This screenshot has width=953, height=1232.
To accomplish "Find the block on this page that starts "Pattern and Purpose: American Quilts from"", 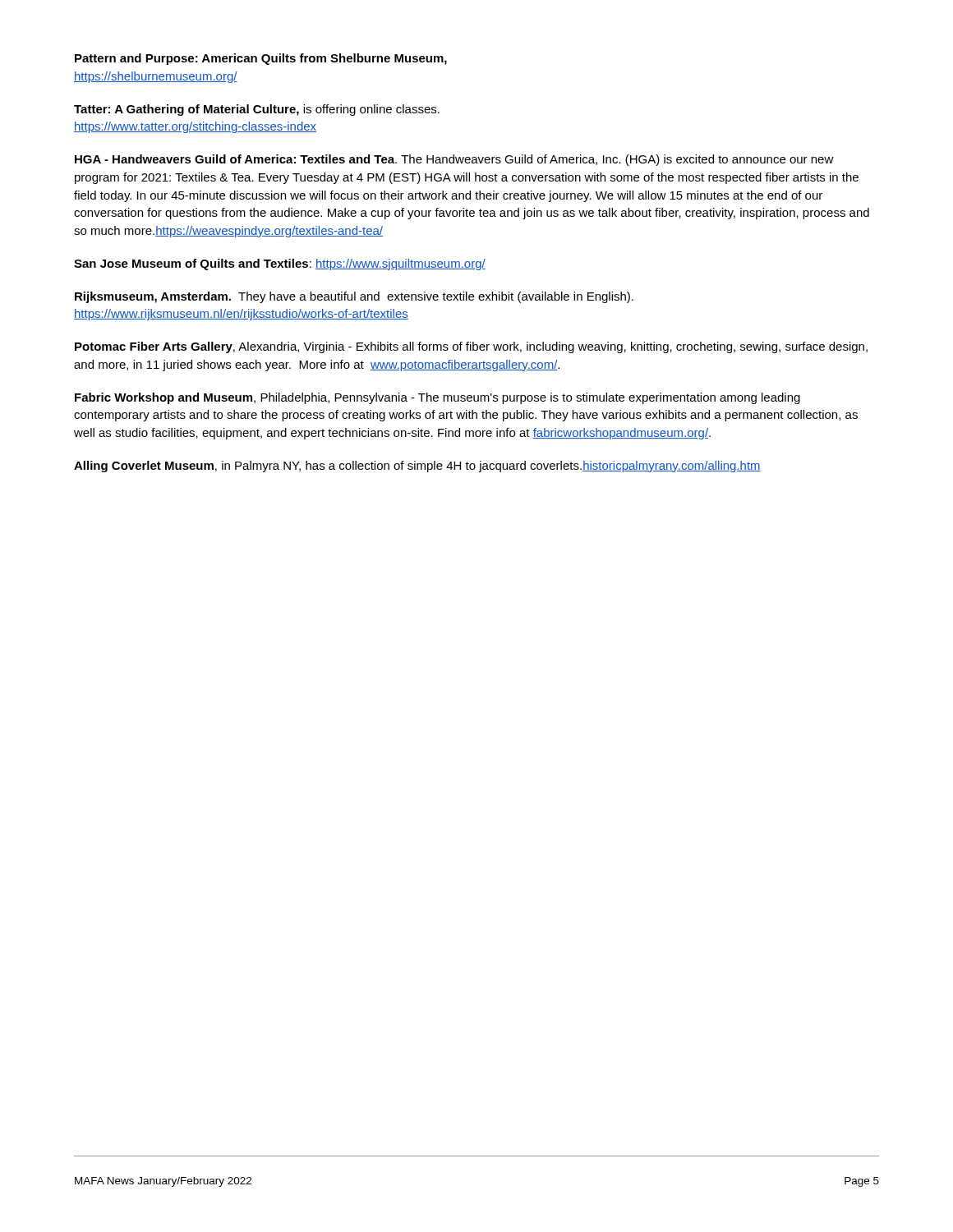I will pos(261,59).
